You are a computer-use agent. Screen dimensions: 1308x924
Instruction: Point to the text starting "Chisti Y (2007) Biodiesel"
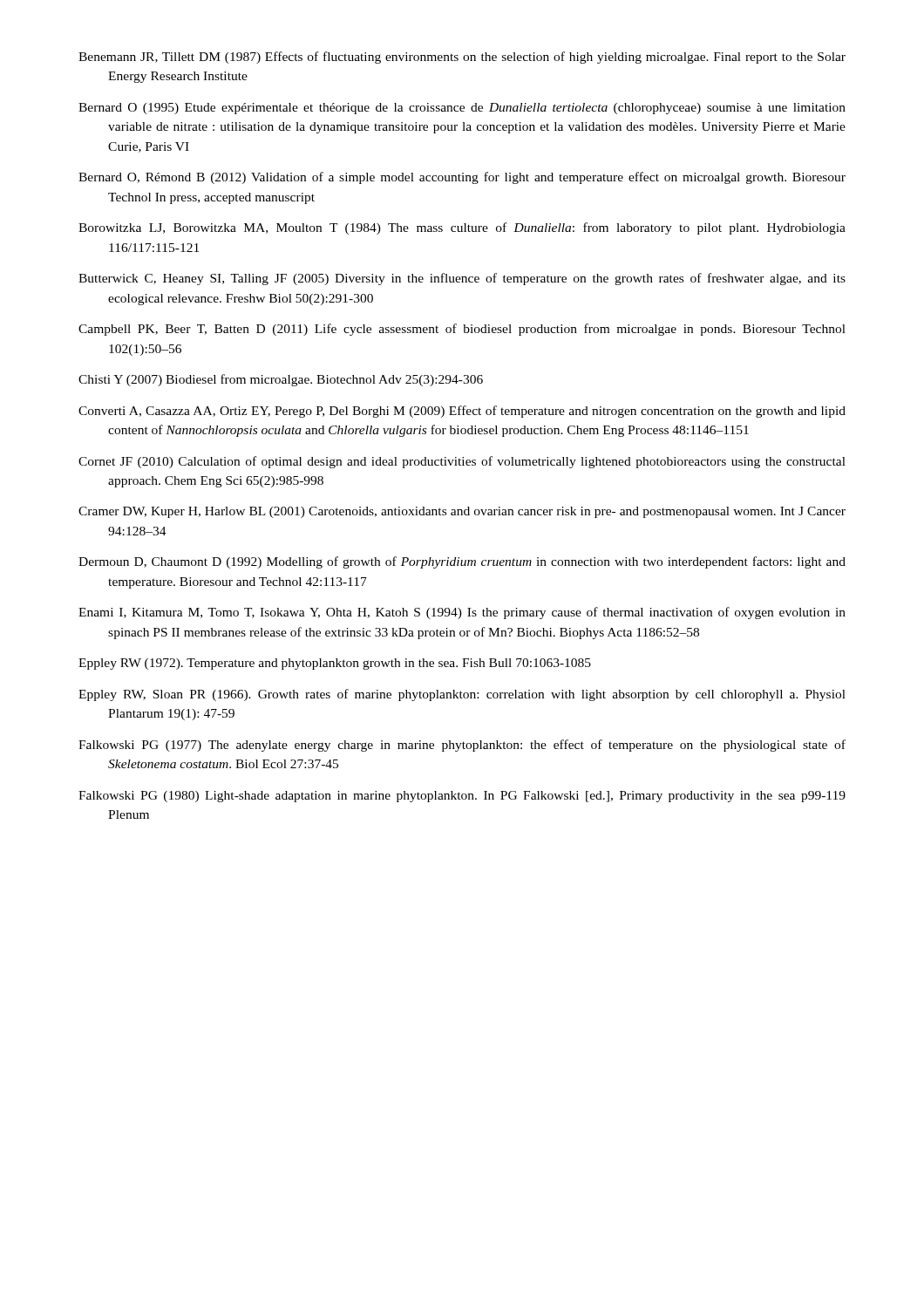[x=281, y=379]
